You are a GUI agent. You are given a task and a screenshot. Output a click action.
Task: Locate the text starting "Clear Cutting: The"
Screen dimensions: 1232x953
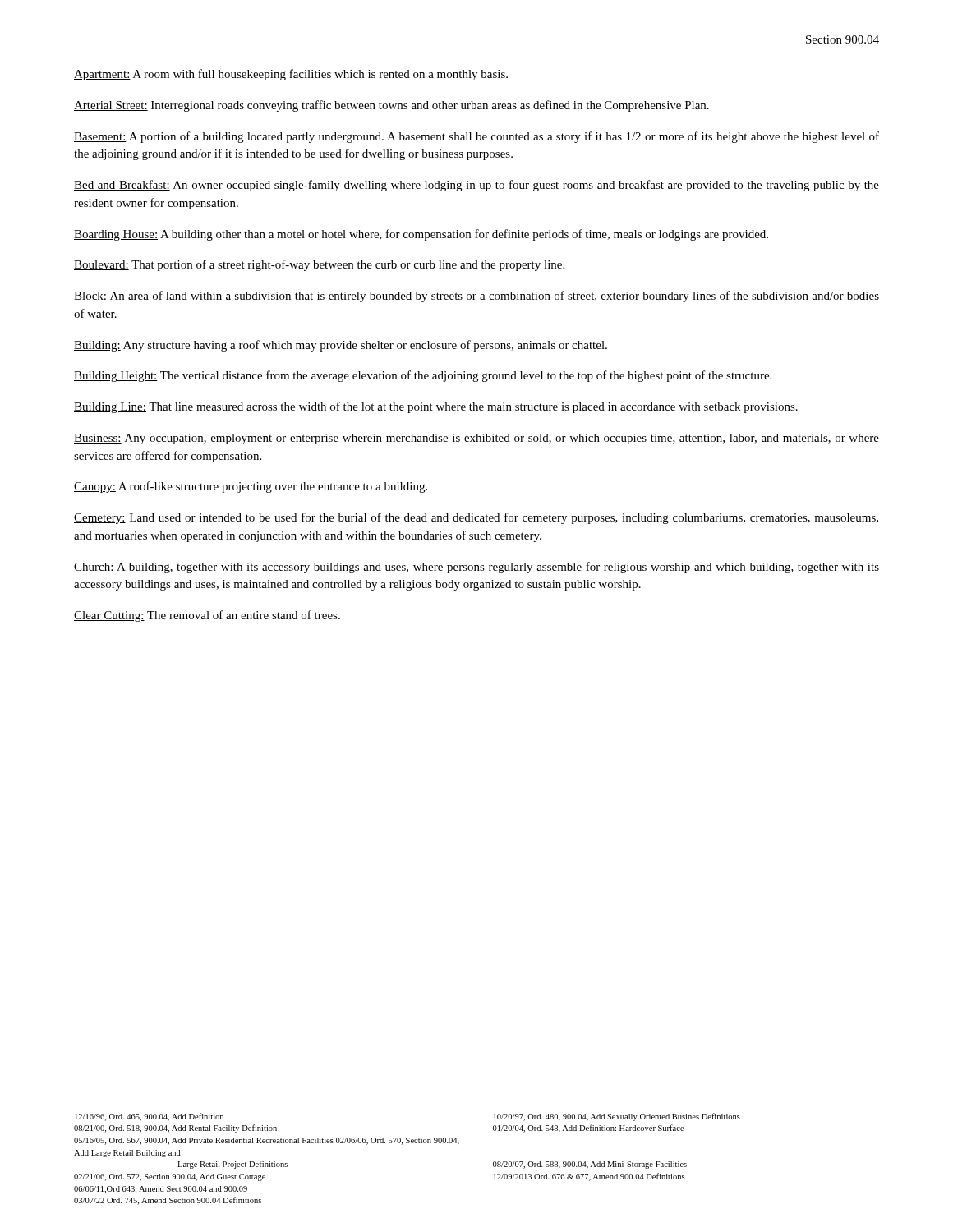(x=207, y=615)
